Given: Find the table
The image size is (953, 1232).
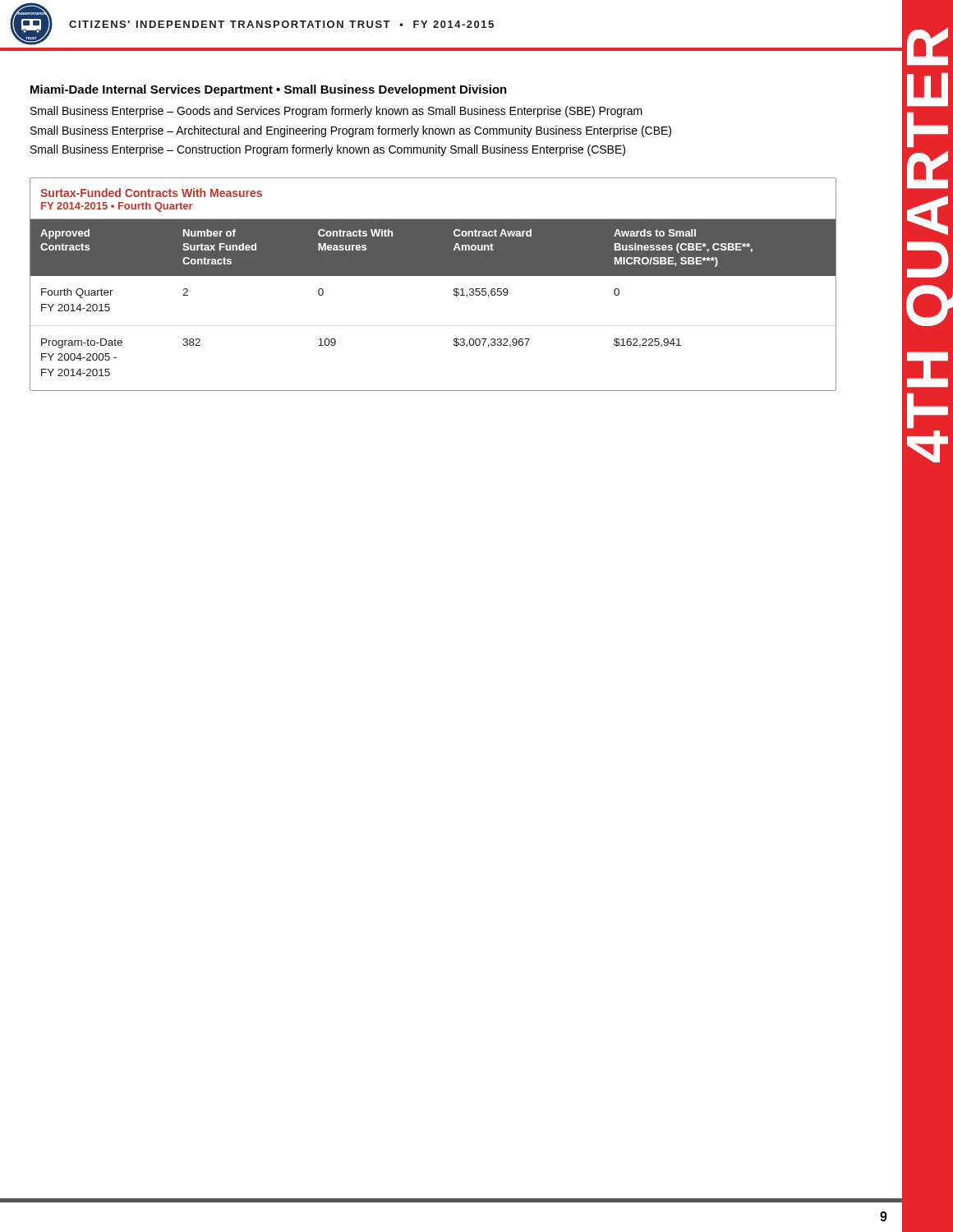Looking at the screenshot, I should point(449,284).
